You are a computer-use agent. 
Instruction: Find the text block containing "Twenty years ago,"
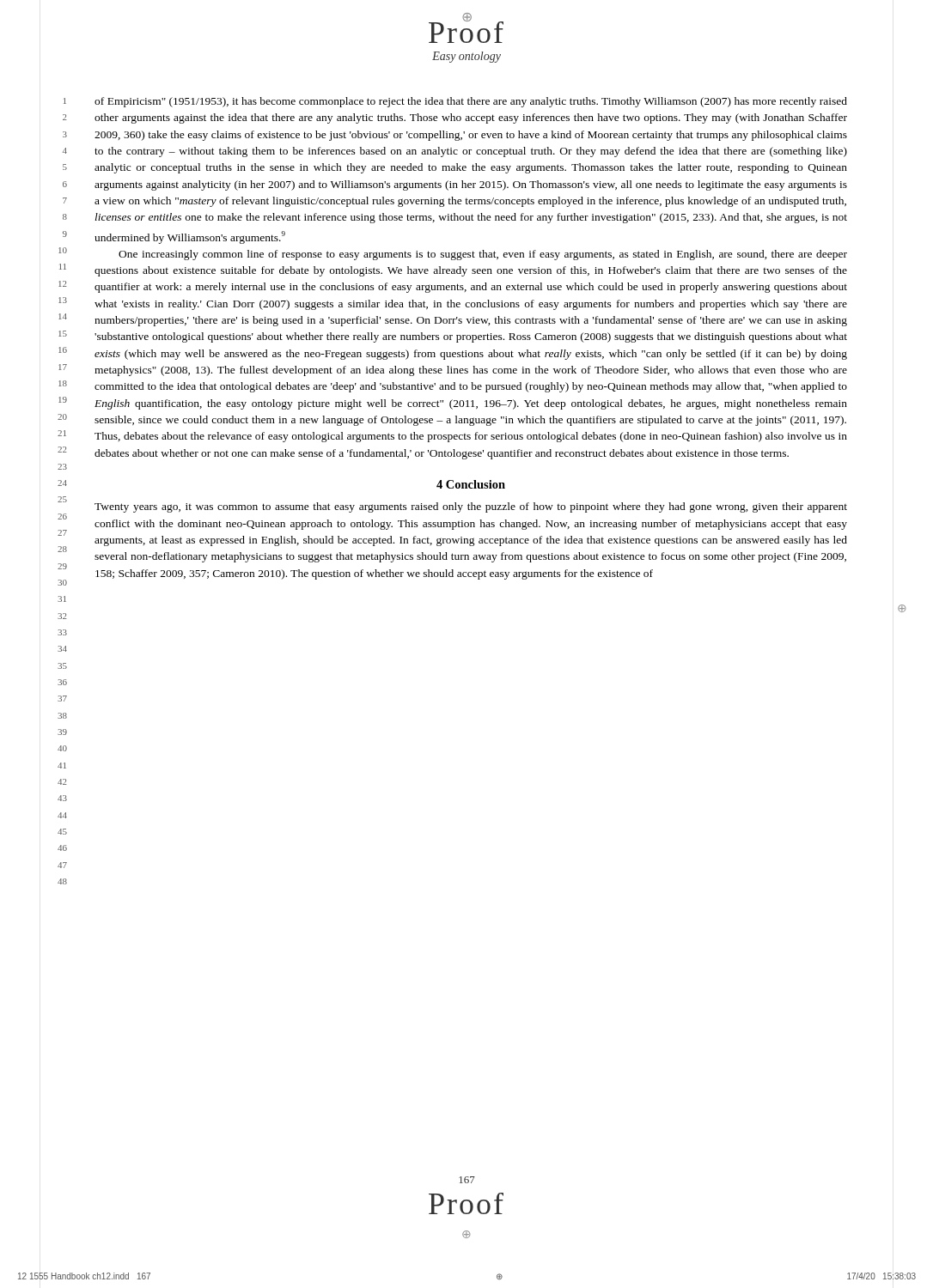(x=471, y=540)
